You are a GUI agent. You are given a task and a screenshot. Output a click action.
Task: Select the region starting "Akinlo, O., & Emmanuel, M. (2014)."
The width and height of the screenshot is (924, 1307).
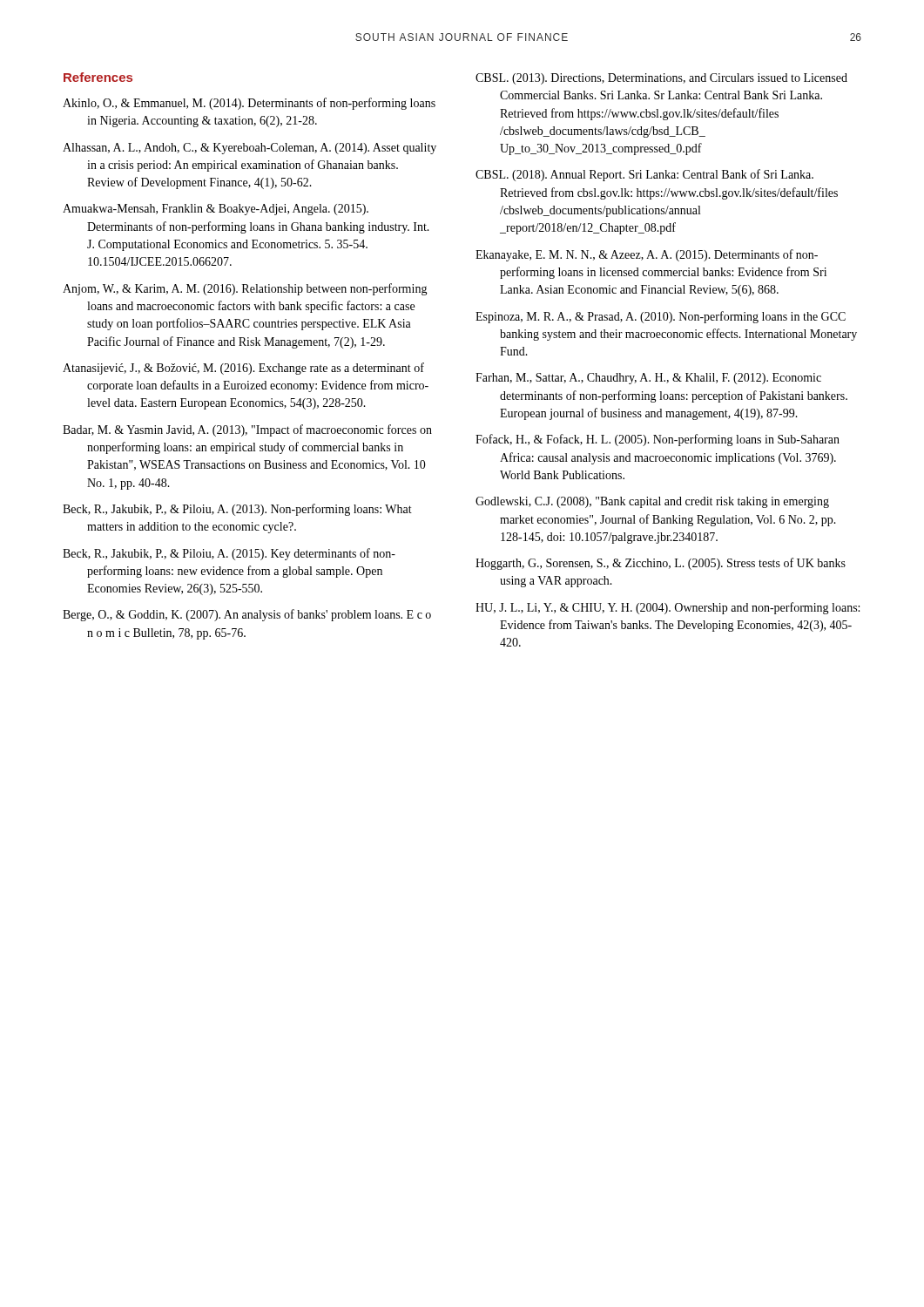(x=249, y=112)
